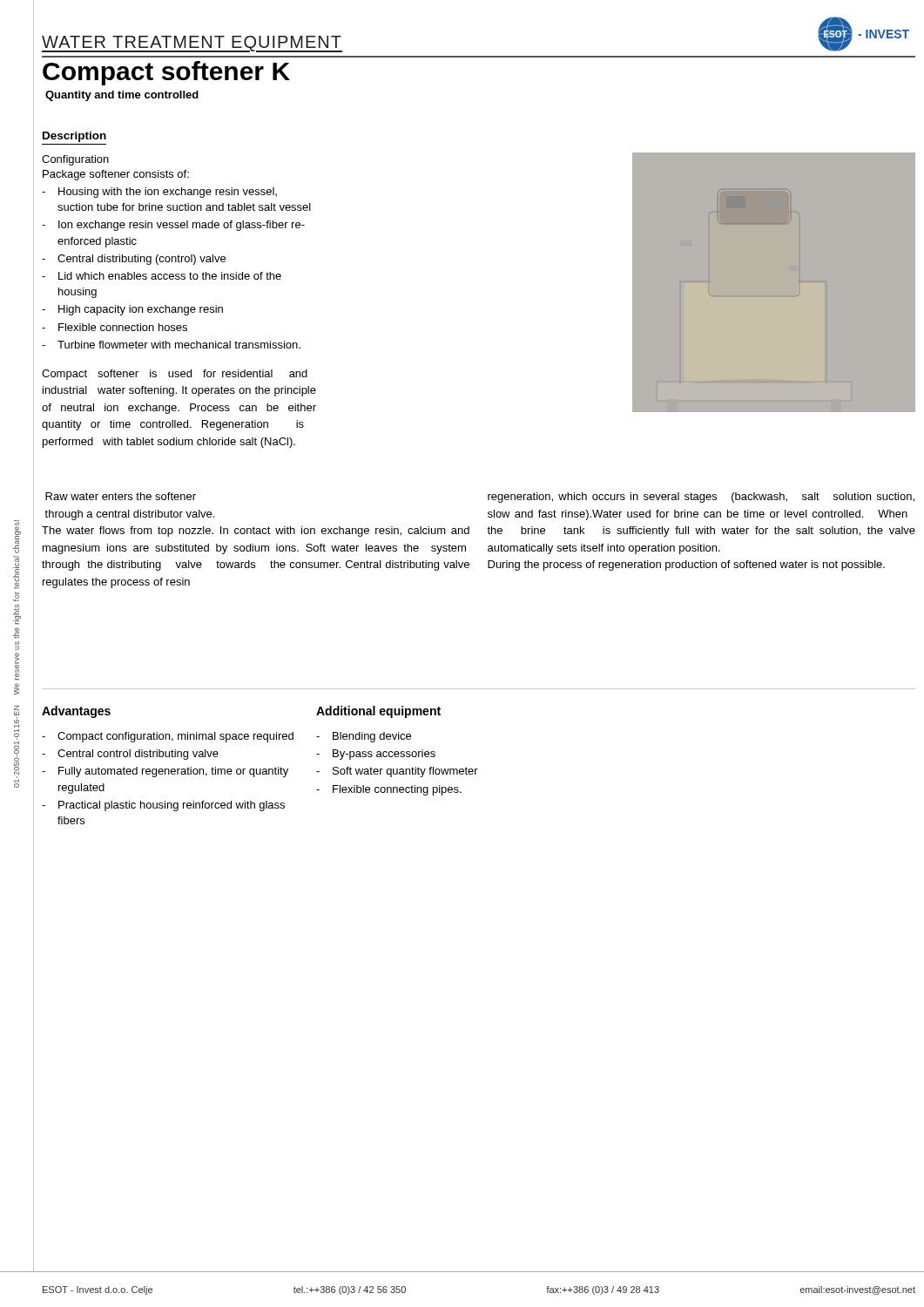Image resolution: width=924 pixels, height=1307 pixels.
Task: Point to the block beginning "- Ion exchange"
Action: coord(179,233)
